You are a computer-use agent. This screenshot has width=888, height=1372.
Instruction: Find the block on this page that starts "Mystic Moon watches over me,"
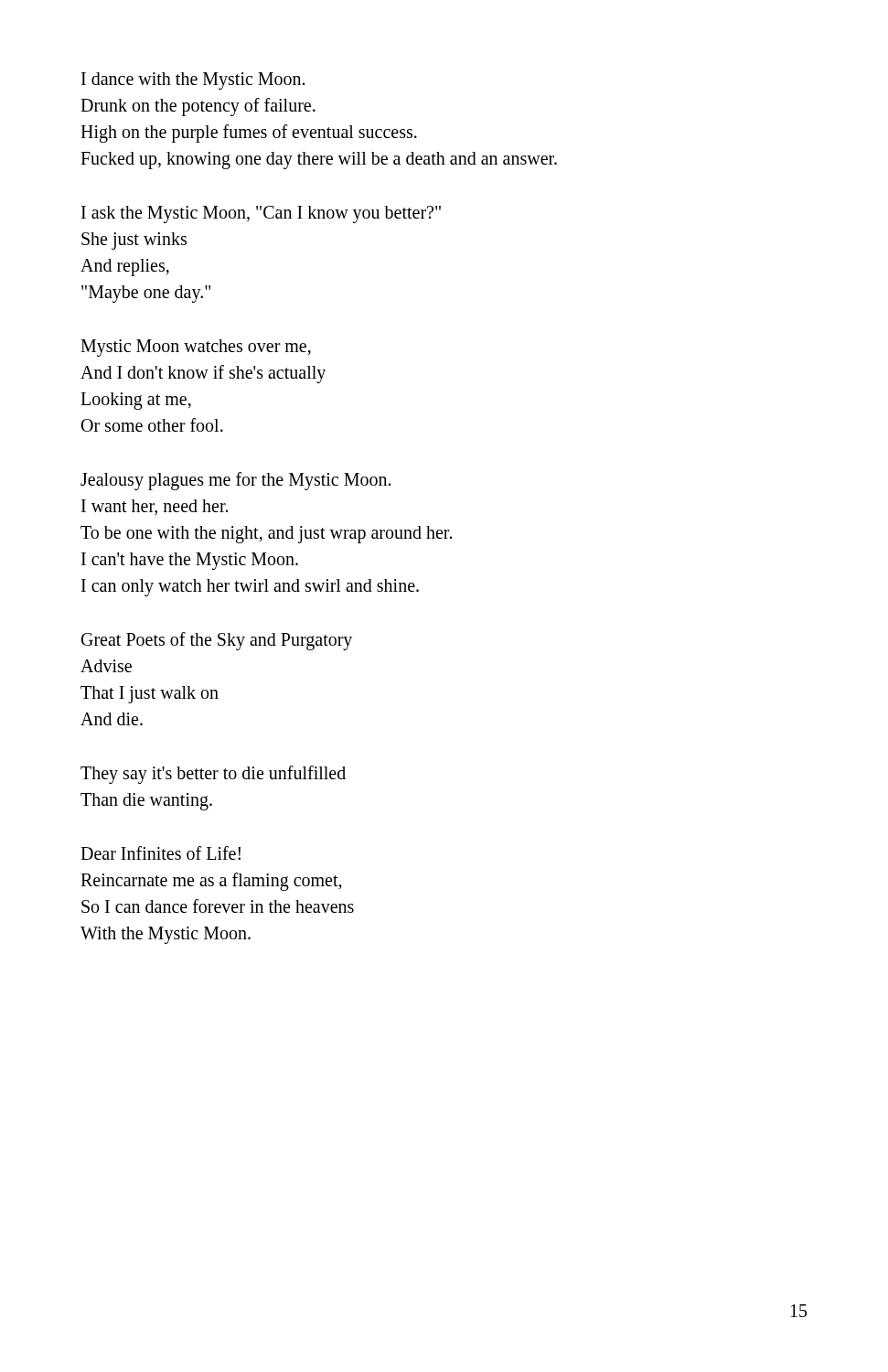[x=196, y=348]
